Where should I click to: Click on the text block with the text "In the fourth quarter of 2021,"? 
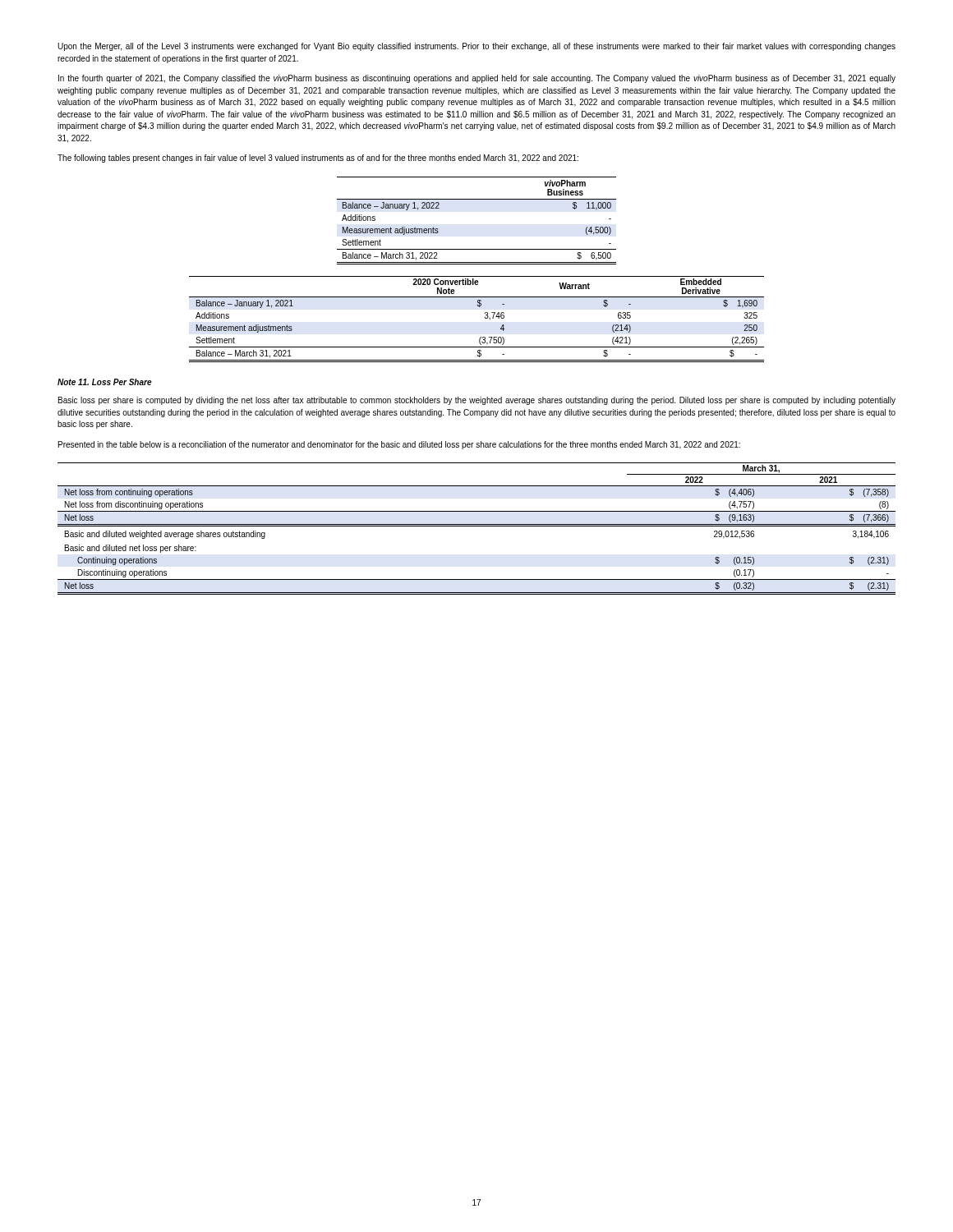click(x=476, y=109)
